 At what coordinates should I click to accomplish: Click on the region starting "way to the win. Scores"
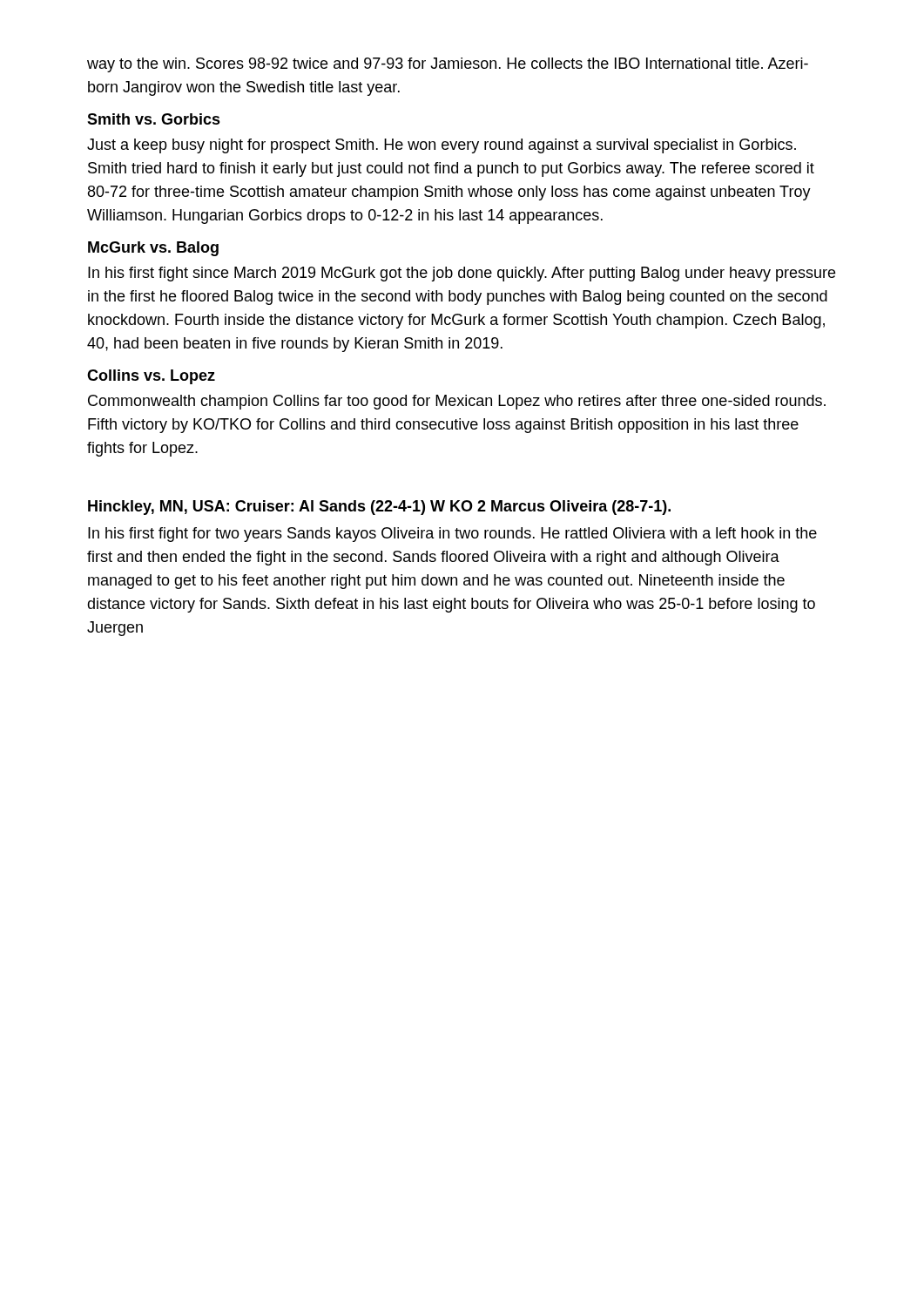[x=448, y=75]
